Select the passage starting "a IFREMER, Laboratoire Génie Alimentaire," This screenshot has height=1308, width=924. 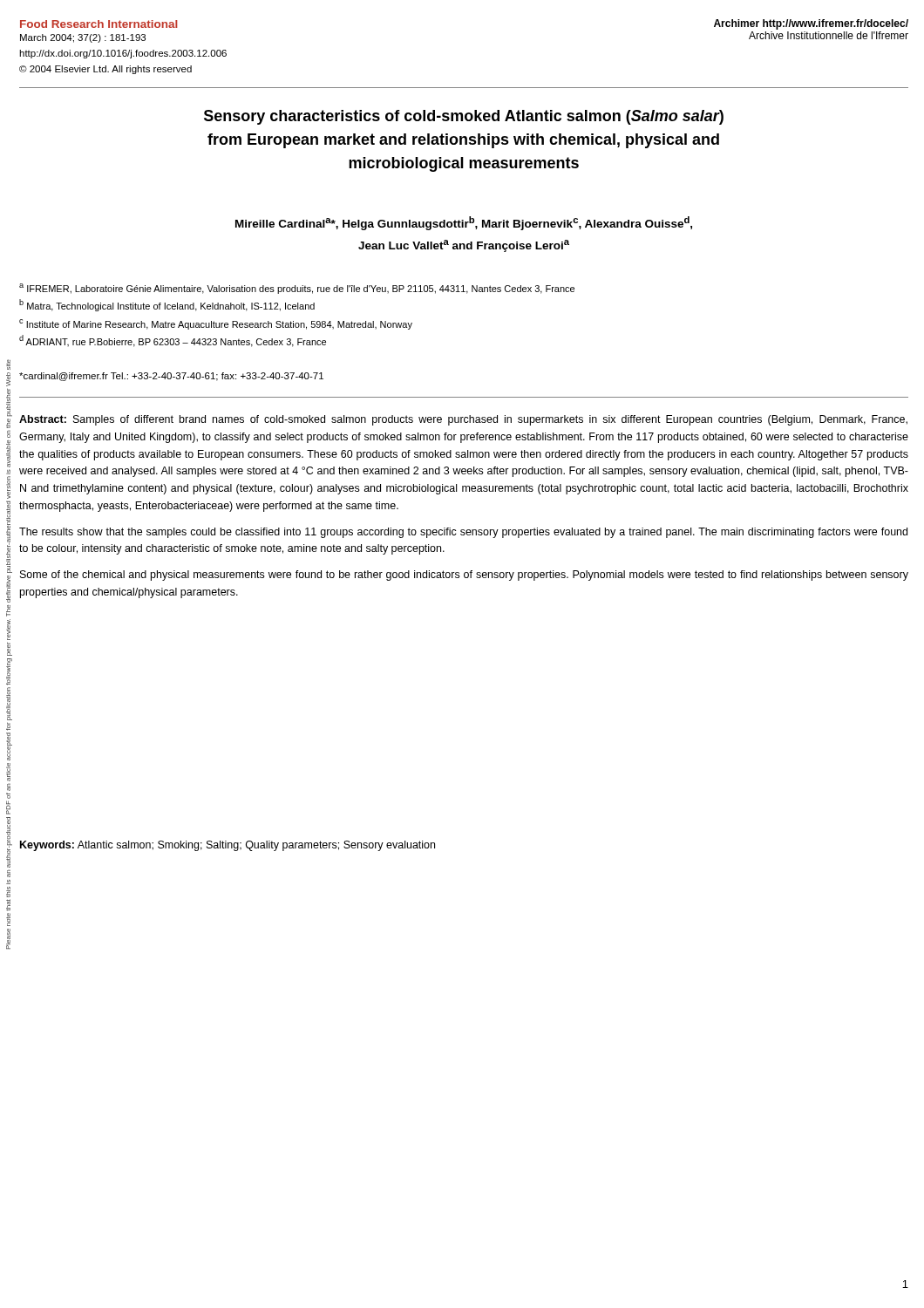297,289
